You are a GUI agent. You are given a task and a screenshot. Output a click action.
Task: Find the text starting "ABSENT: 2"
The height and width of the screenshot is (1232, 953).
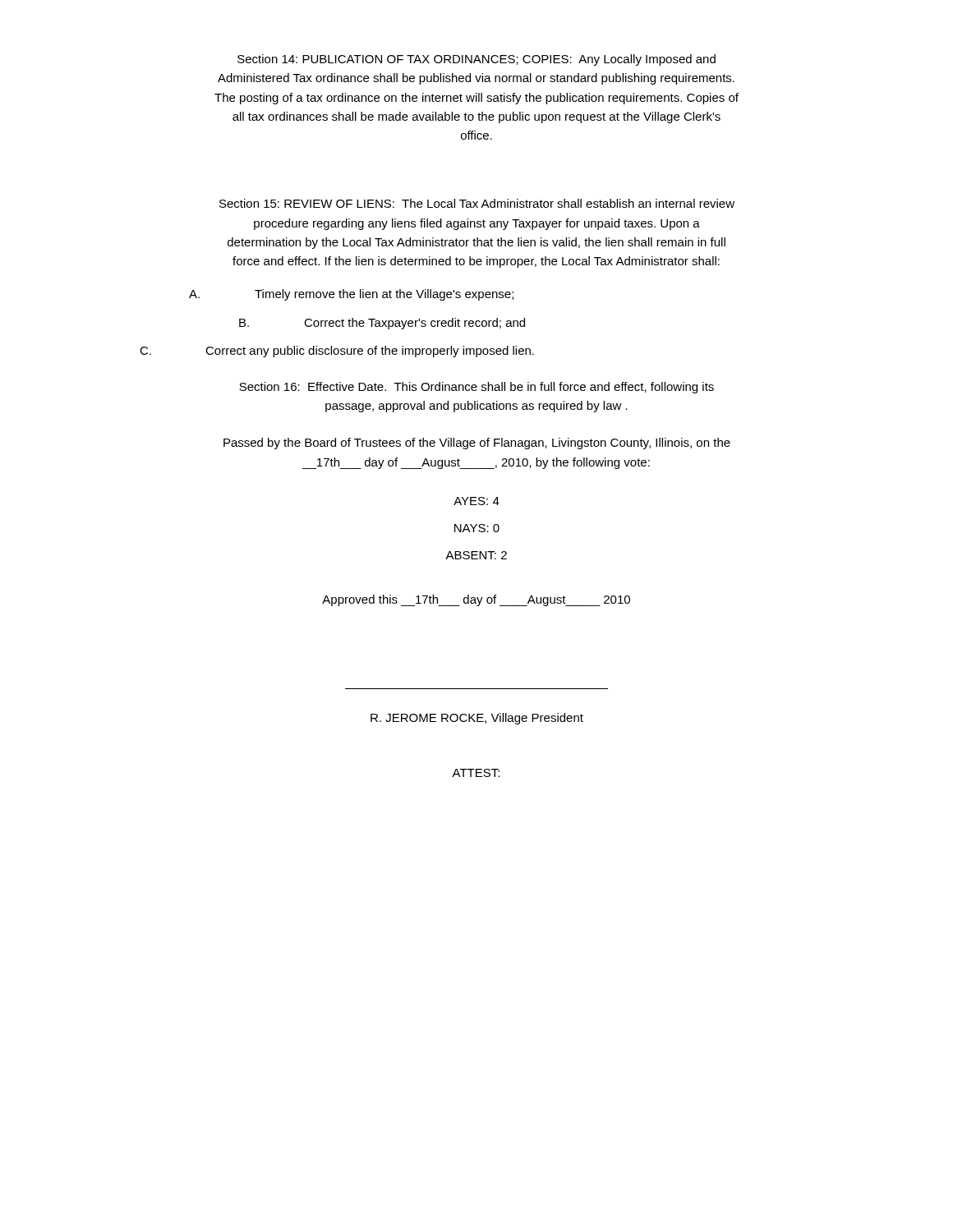pyautogui.click(x=476, y=555)
